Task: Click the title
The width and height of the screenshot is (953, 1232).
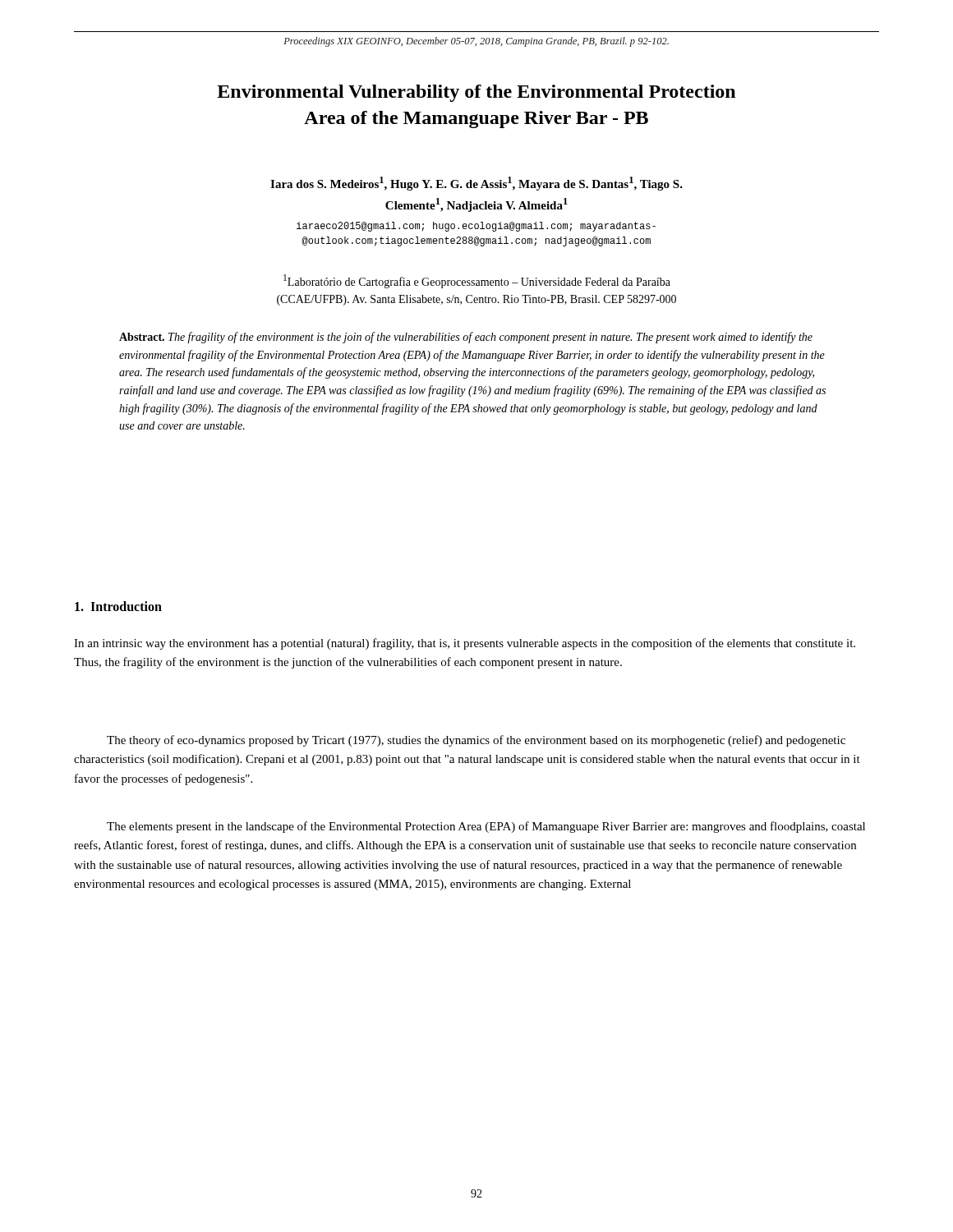Action: pos(476,105)
